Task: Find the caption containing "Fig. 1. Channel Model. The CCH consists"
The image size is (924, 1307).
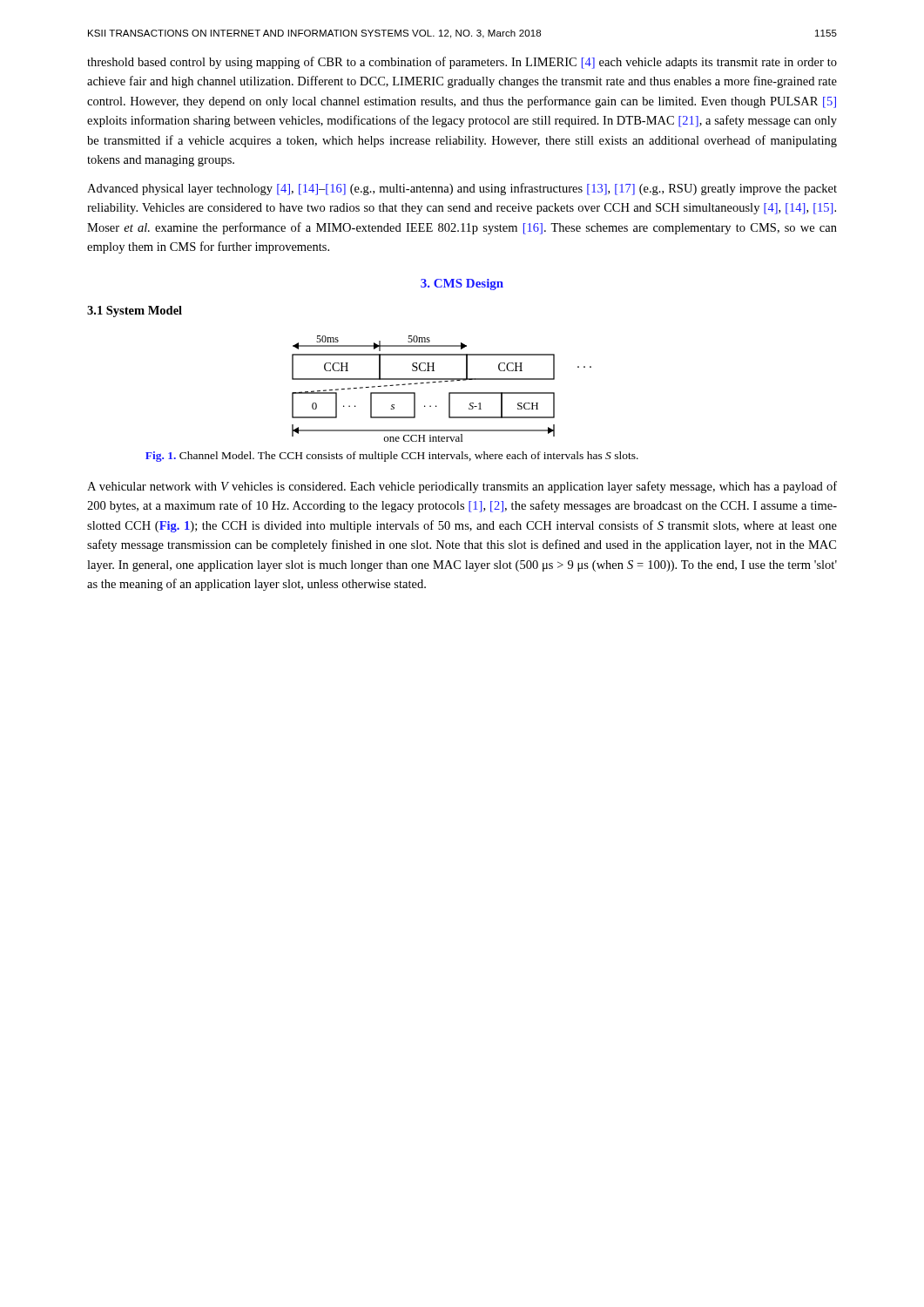Action: (x=392, y=455)
